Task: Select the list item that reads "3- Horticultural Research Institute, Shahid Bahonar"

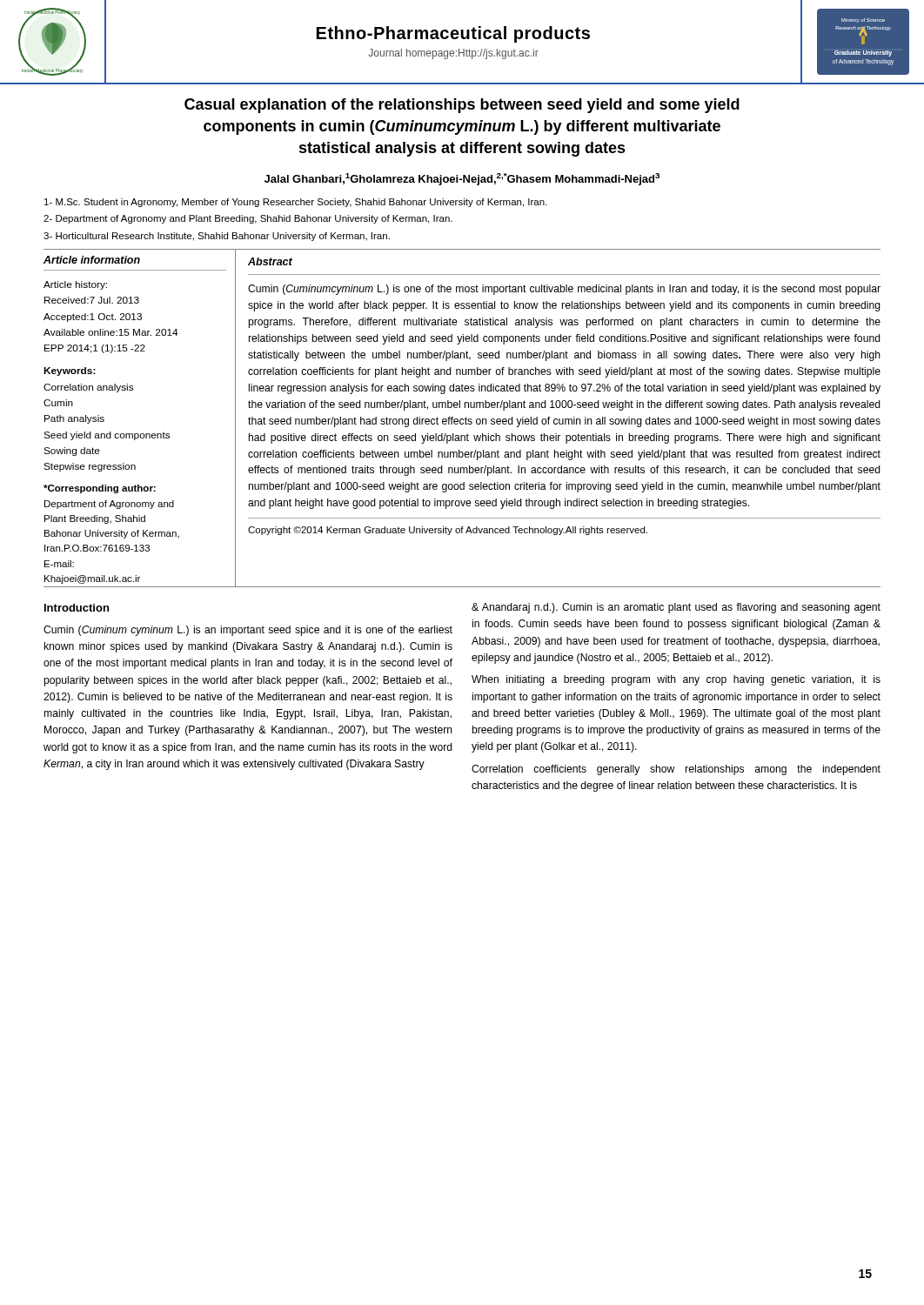Action: pyautogui.click(x=217, y=235)
